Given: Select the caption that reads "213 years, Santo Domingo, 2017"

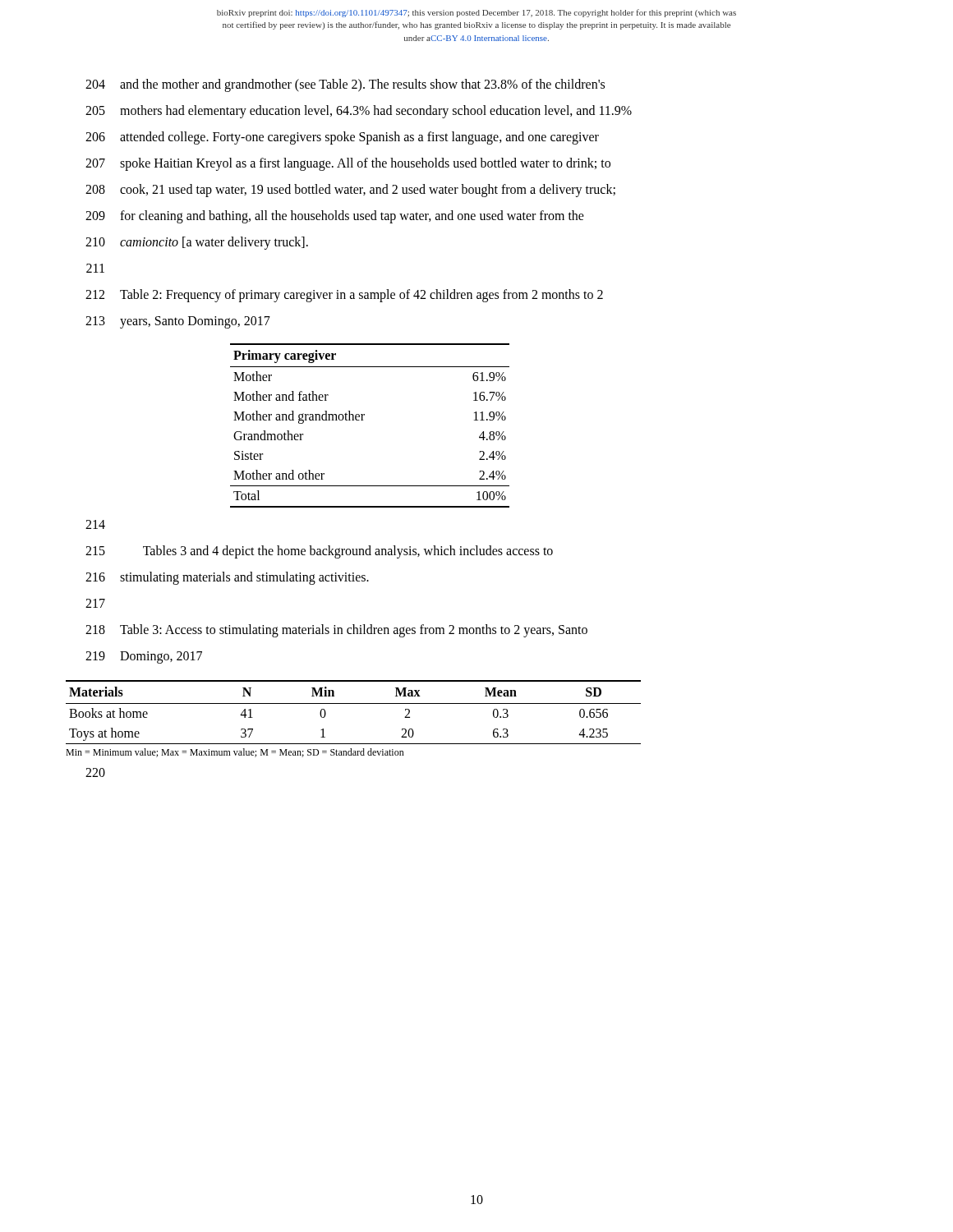Looking at the screenshot, I should click(178, 322).
